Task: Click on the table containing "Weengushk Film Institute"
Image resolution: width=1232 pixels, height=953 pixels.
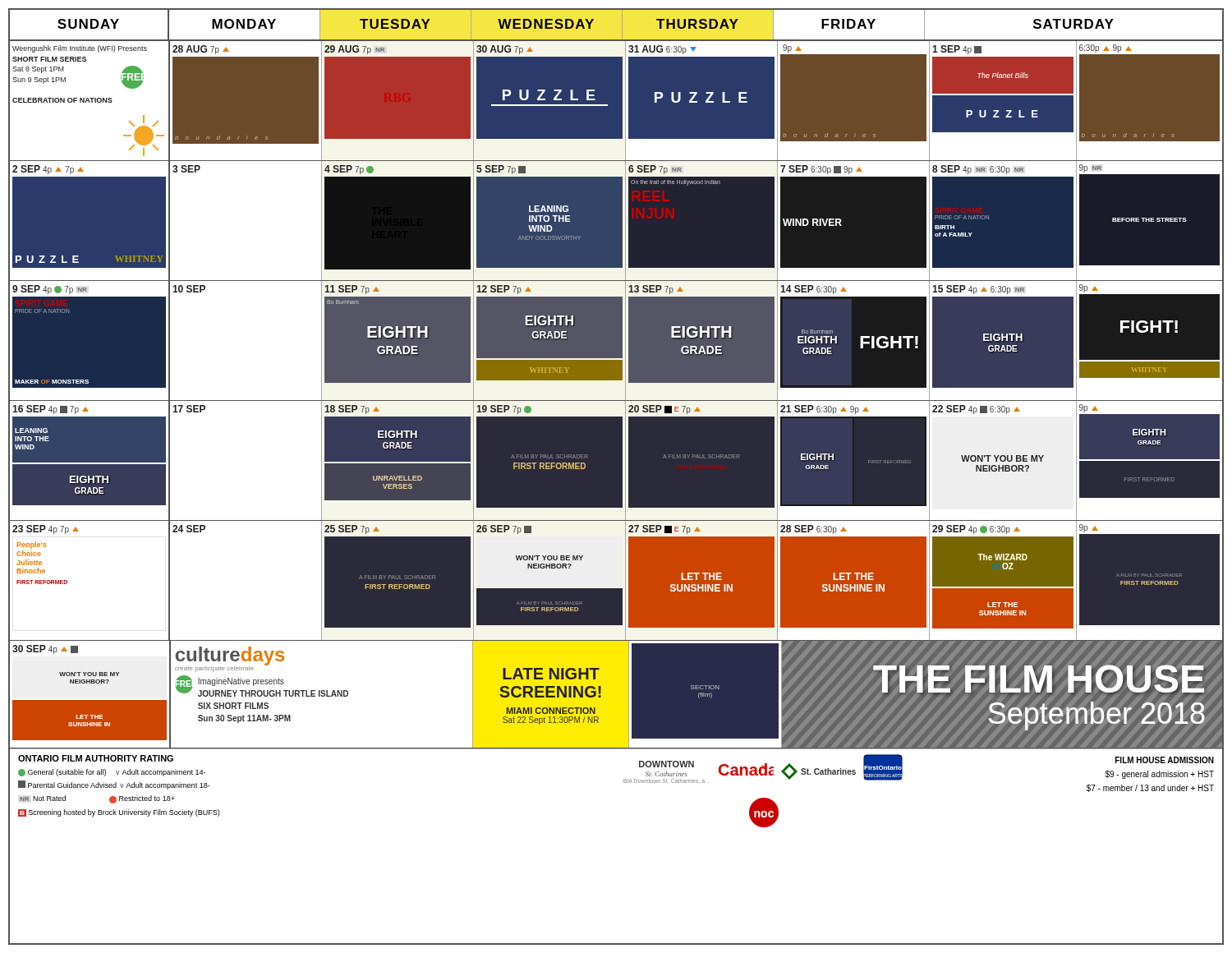Action: tap(616, 101)
